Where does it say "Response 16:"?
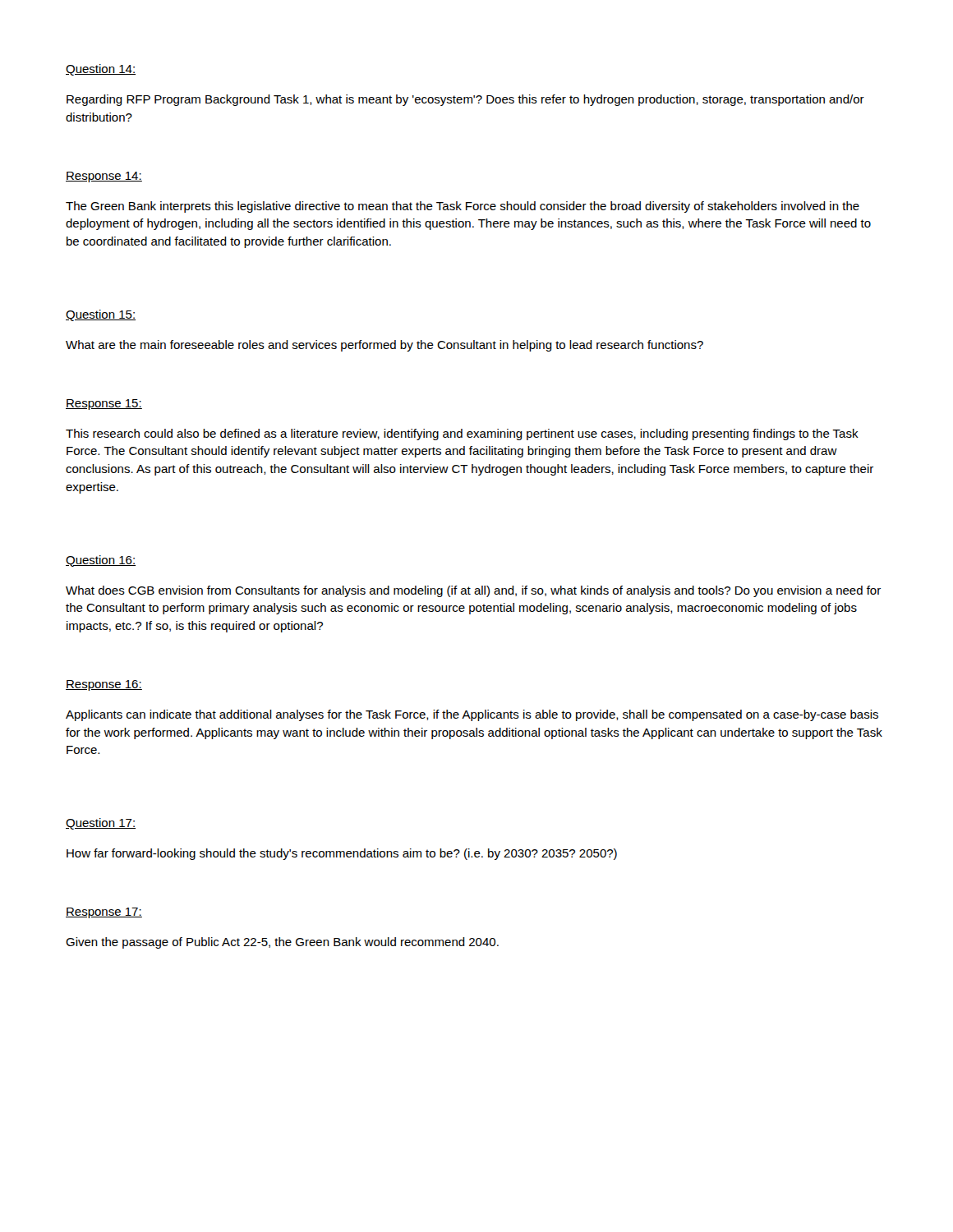The width and height of the screenshot is (953, 1232). coord(104,685)
